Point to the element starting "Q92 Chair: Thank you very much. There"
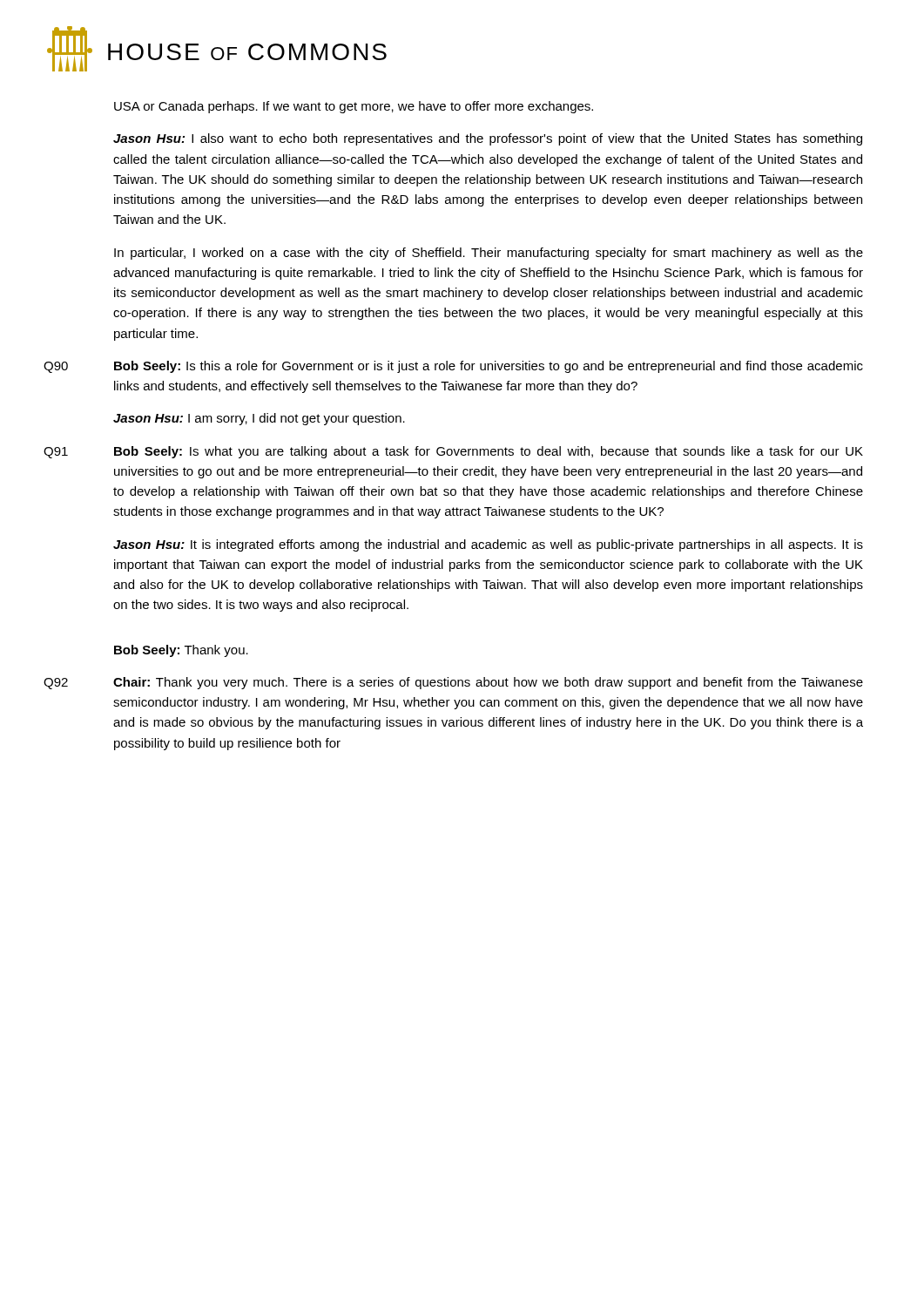This screenshot has width=924, height=1307. click(453, 712)
